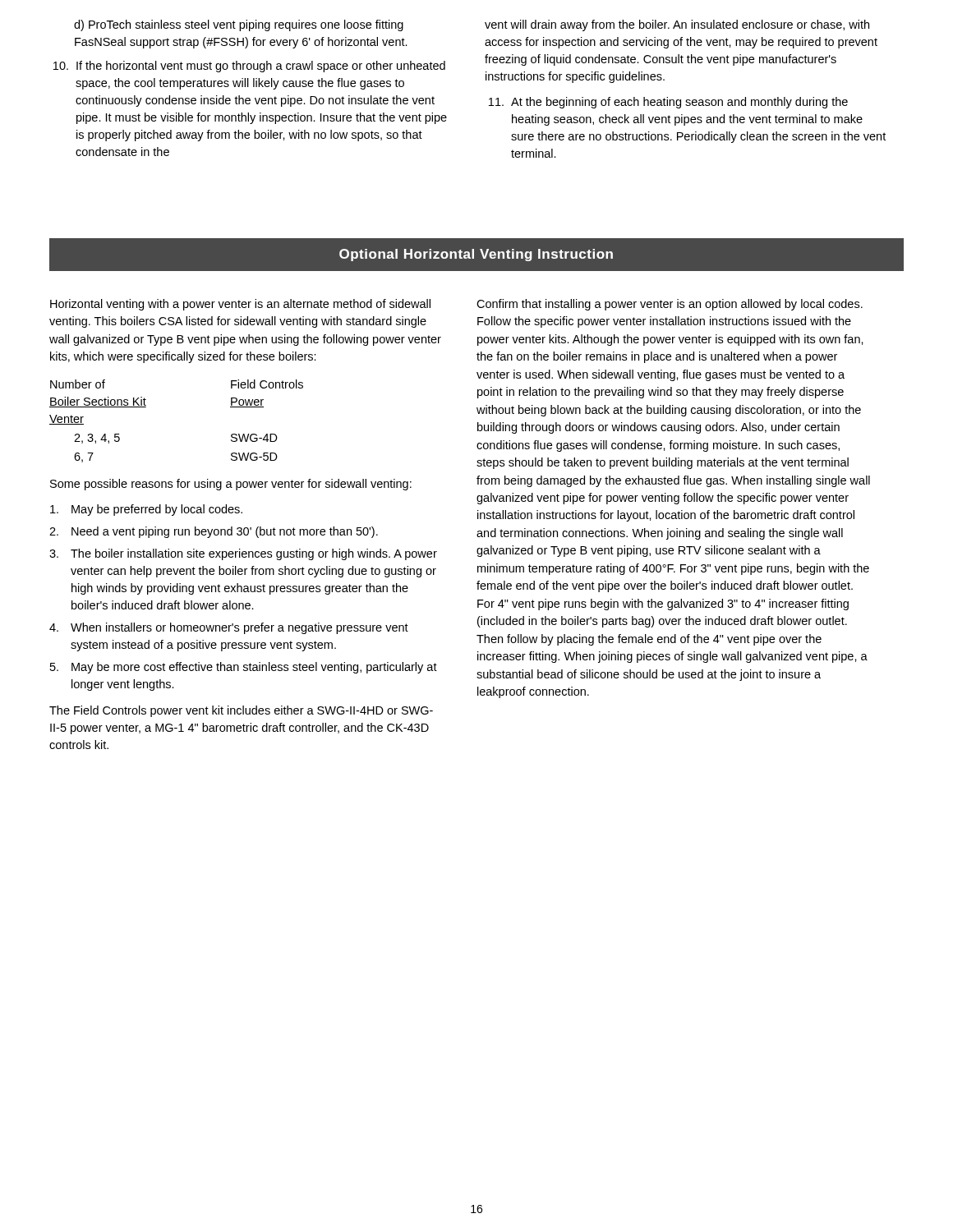The height and width of the screenshot is (1232, 953).
Task: Click the passage that begins "11. At the beginning"
Action: point(686,128)
